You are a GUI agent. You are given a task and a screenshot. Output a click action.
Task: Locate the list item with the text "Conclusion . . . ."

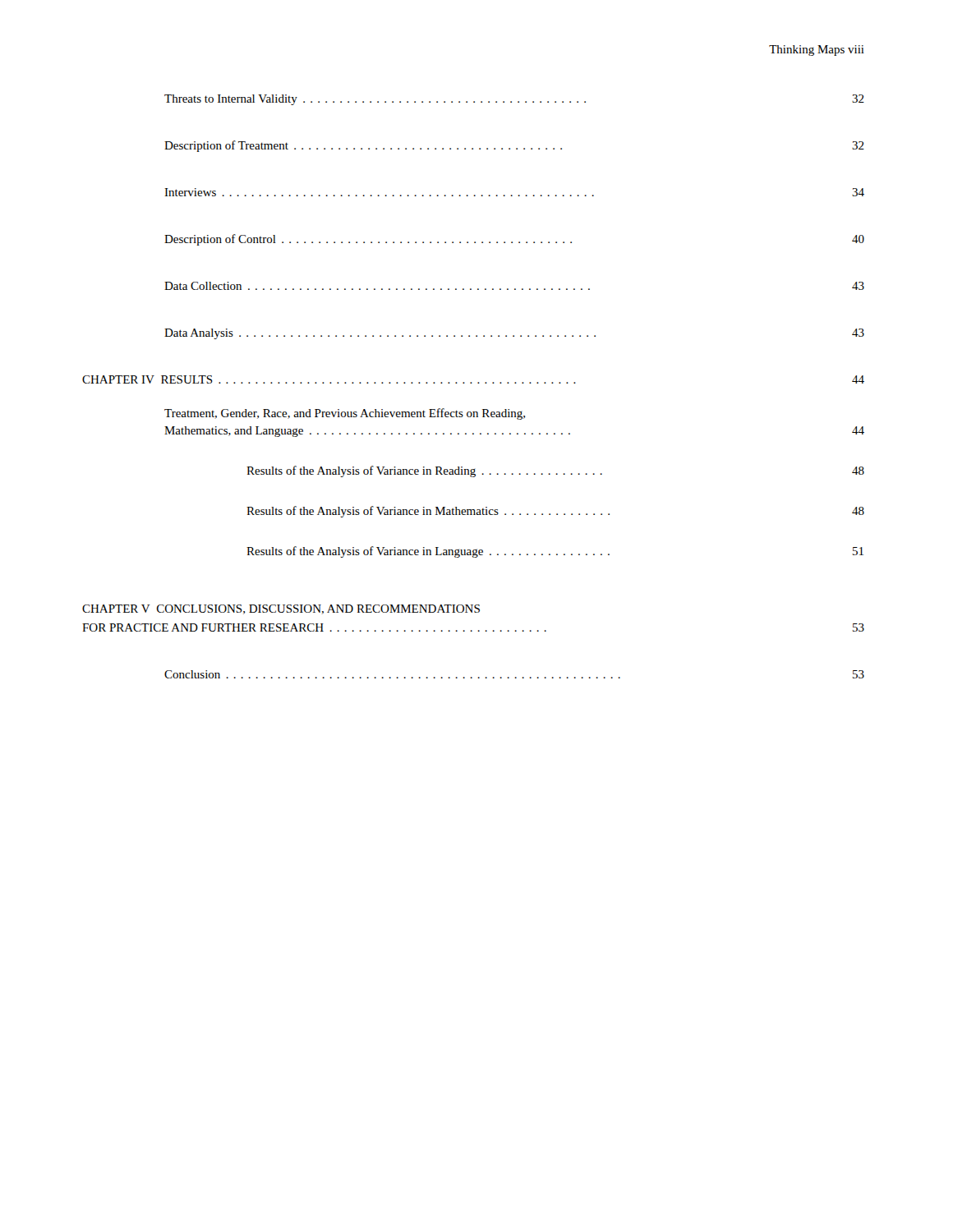[x=514, y=675]
